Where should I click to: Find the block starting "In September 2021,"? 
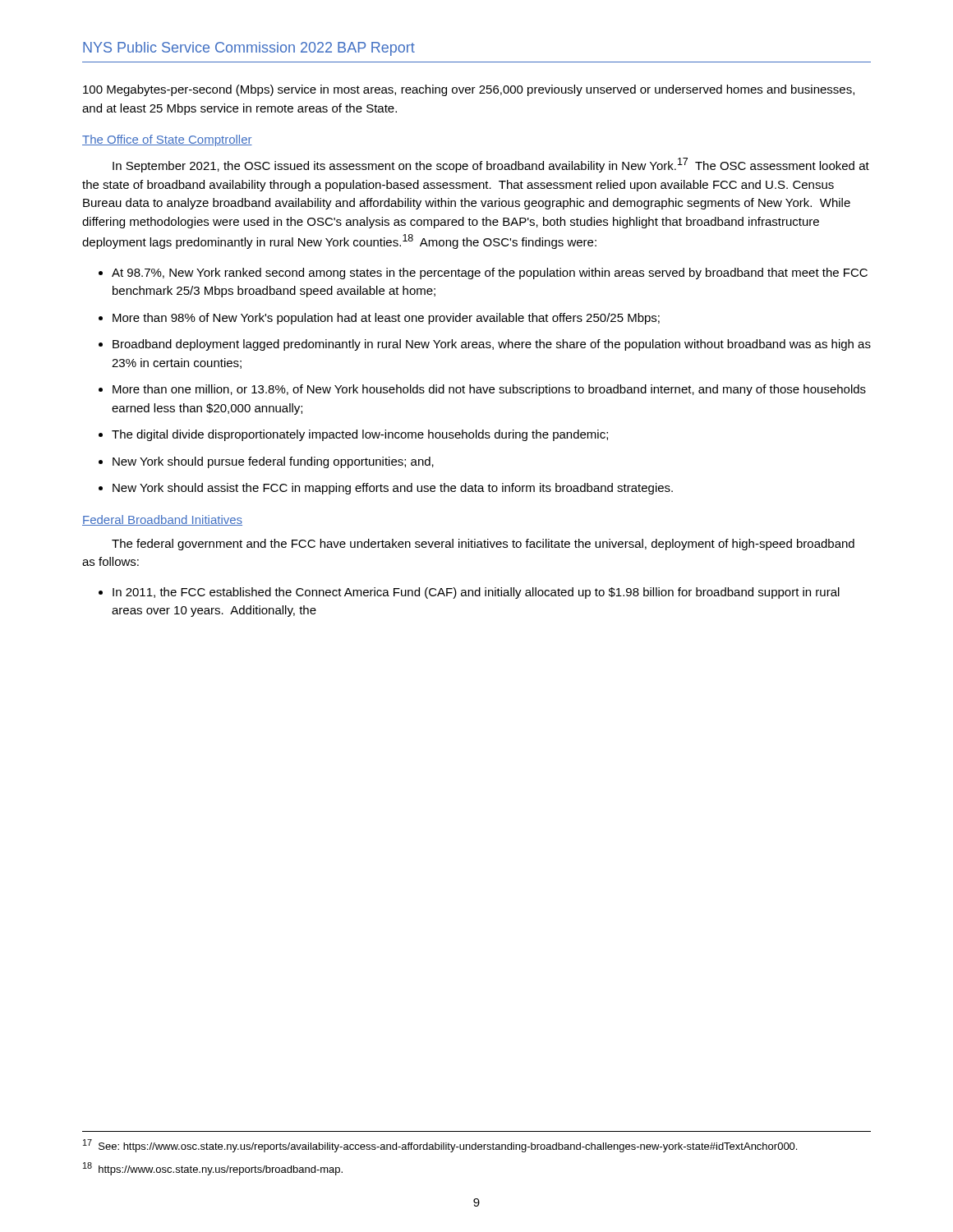coord(476,202)
